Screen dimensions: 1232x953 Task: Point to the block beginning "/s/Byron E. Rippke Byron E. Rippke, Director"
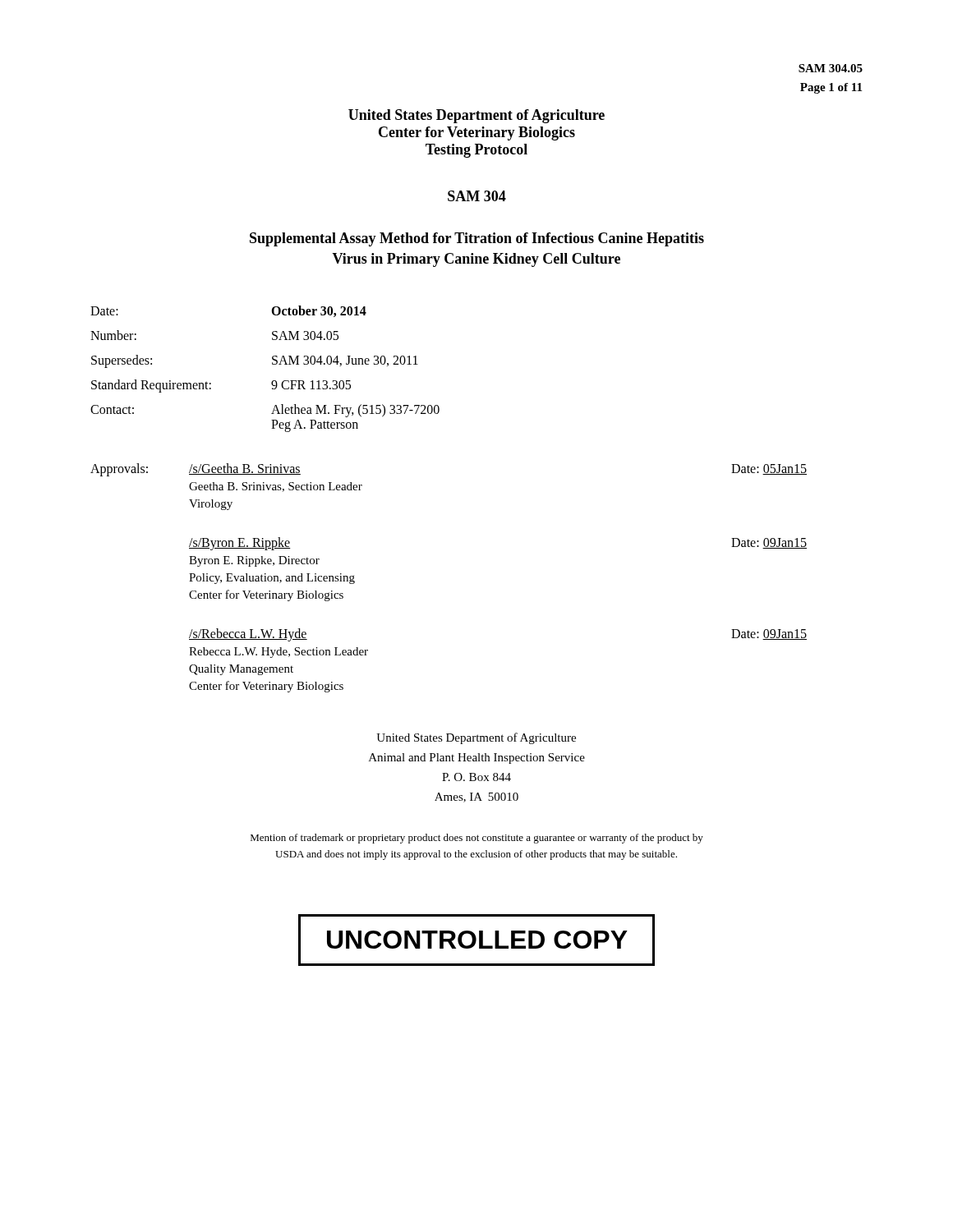click(248, 546)
